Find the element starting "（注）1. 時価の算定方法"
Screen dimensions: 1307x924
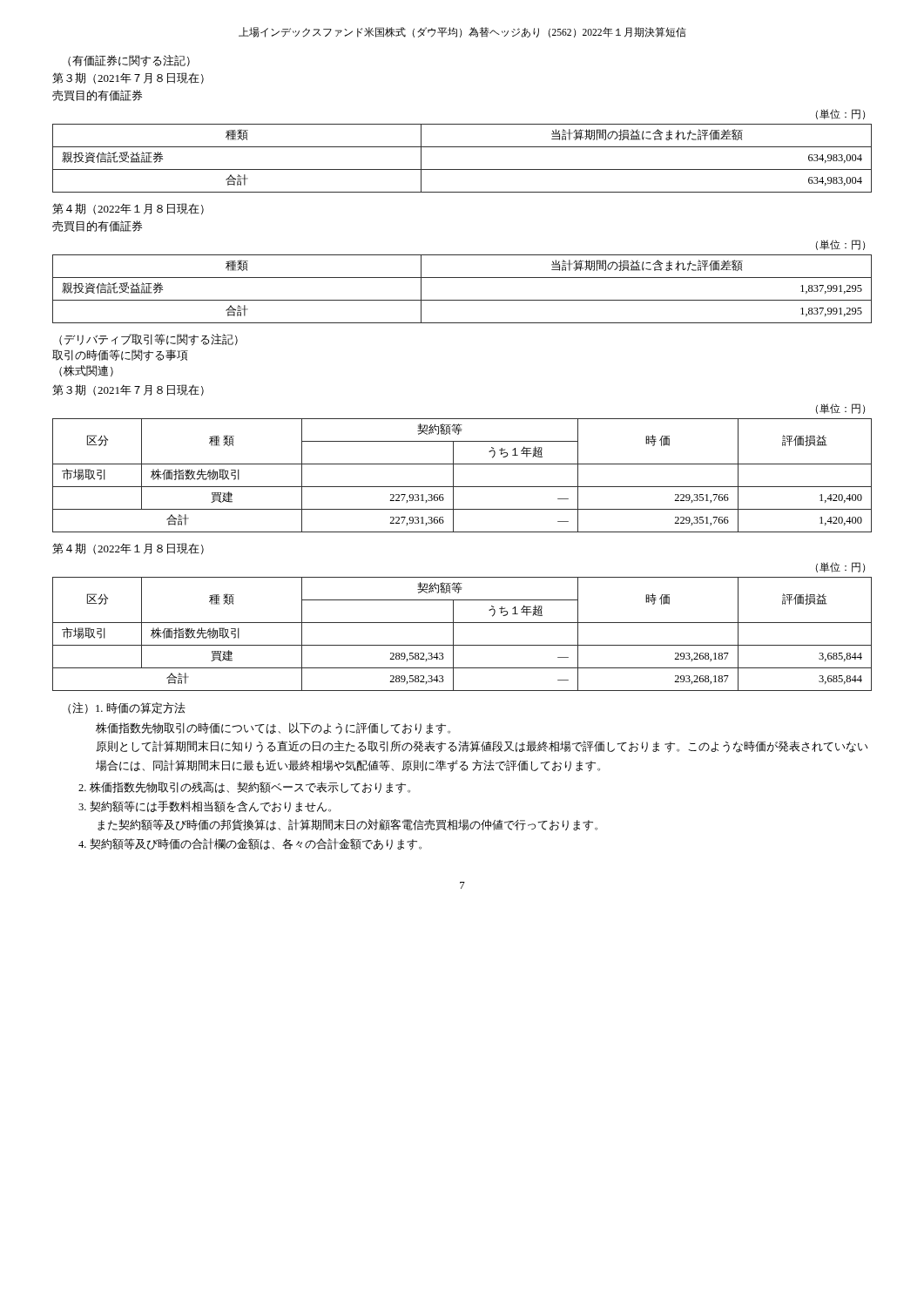[x=123, y=708]
